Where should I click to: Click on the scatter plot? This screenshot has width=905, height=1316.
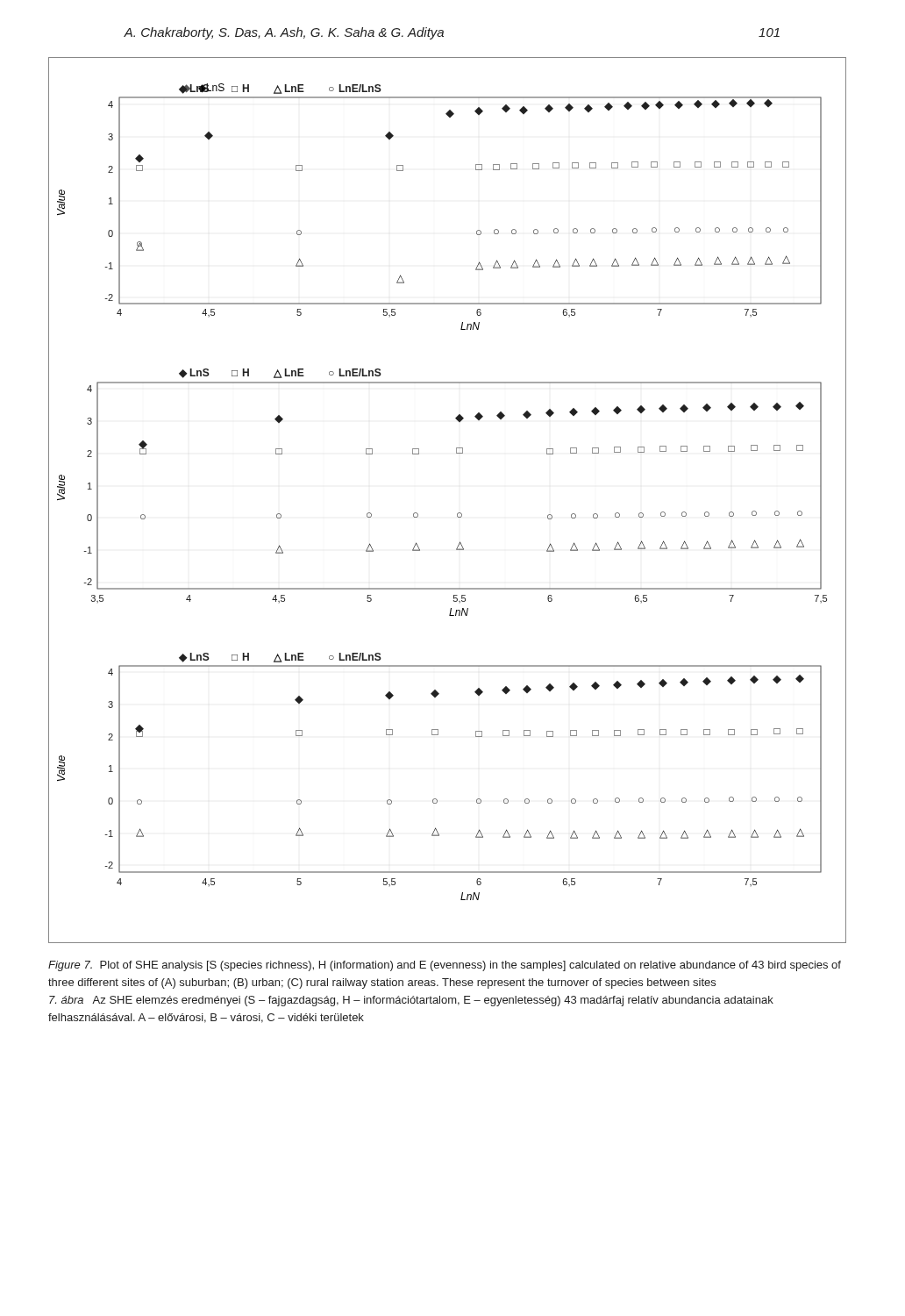447,500
